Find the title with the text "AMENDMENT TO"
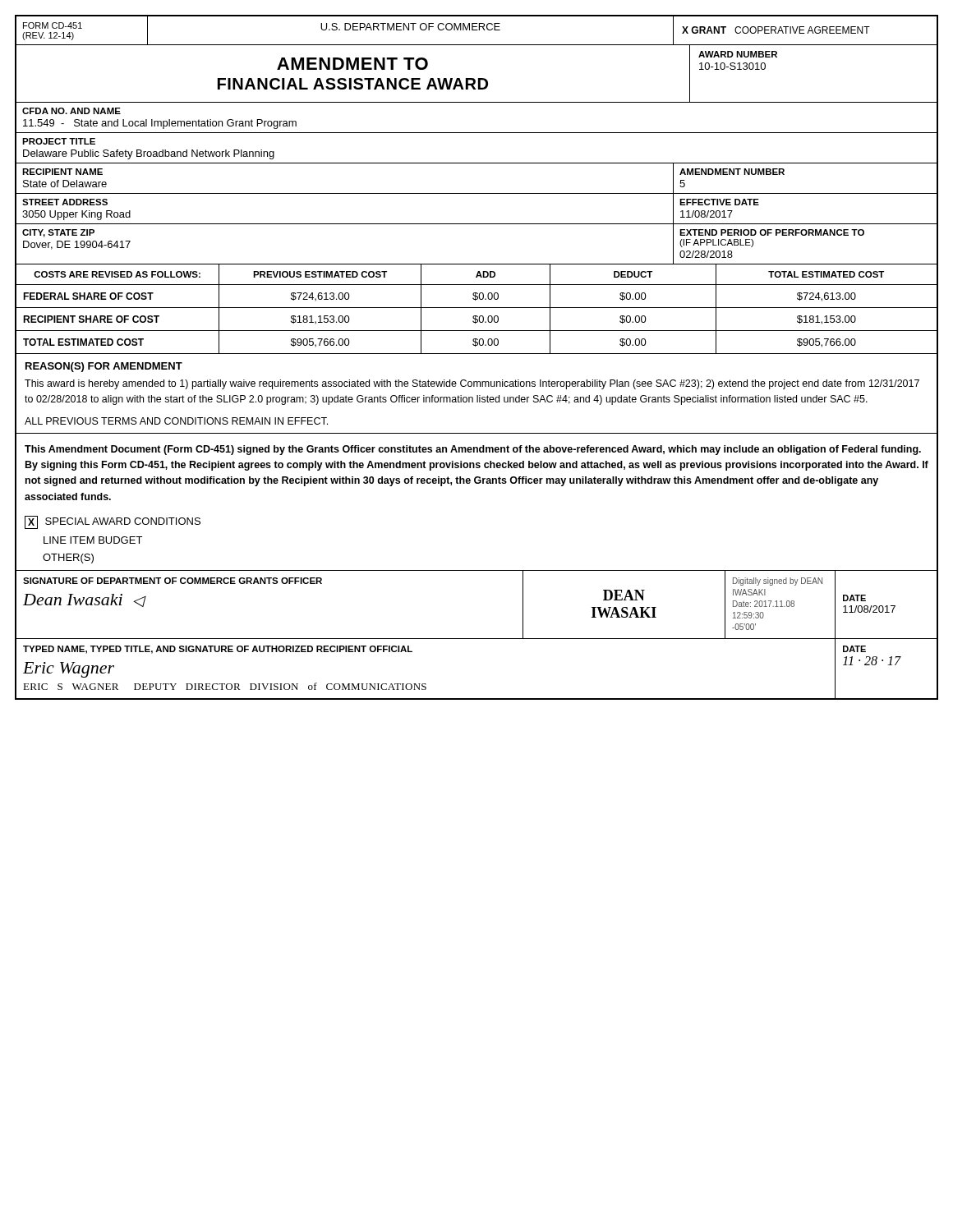Viewport: 953px width, 1232px height. pos(353,64)
